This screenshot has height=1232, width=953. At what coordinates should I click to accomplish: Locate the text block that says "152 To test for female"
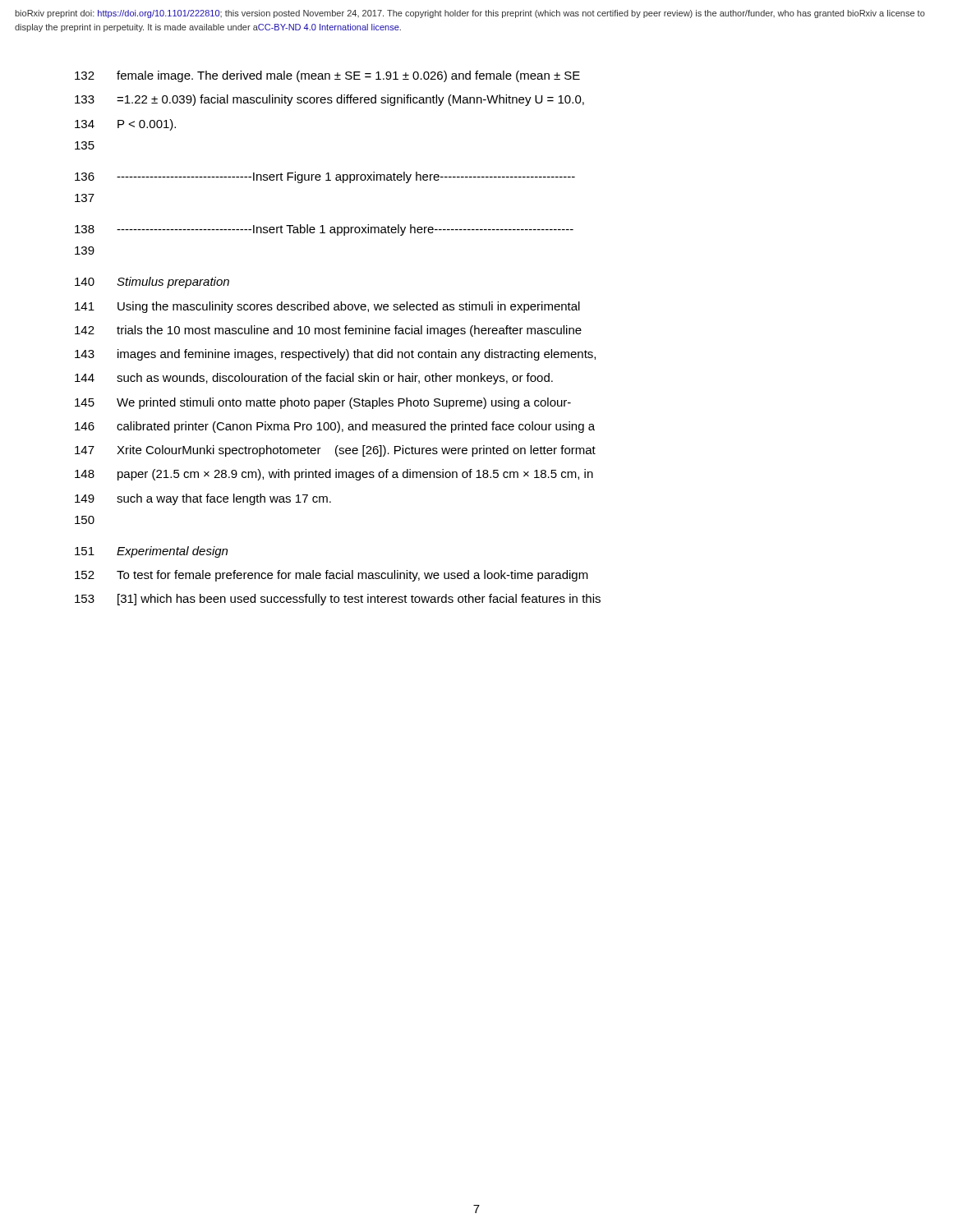coord(331,575)
